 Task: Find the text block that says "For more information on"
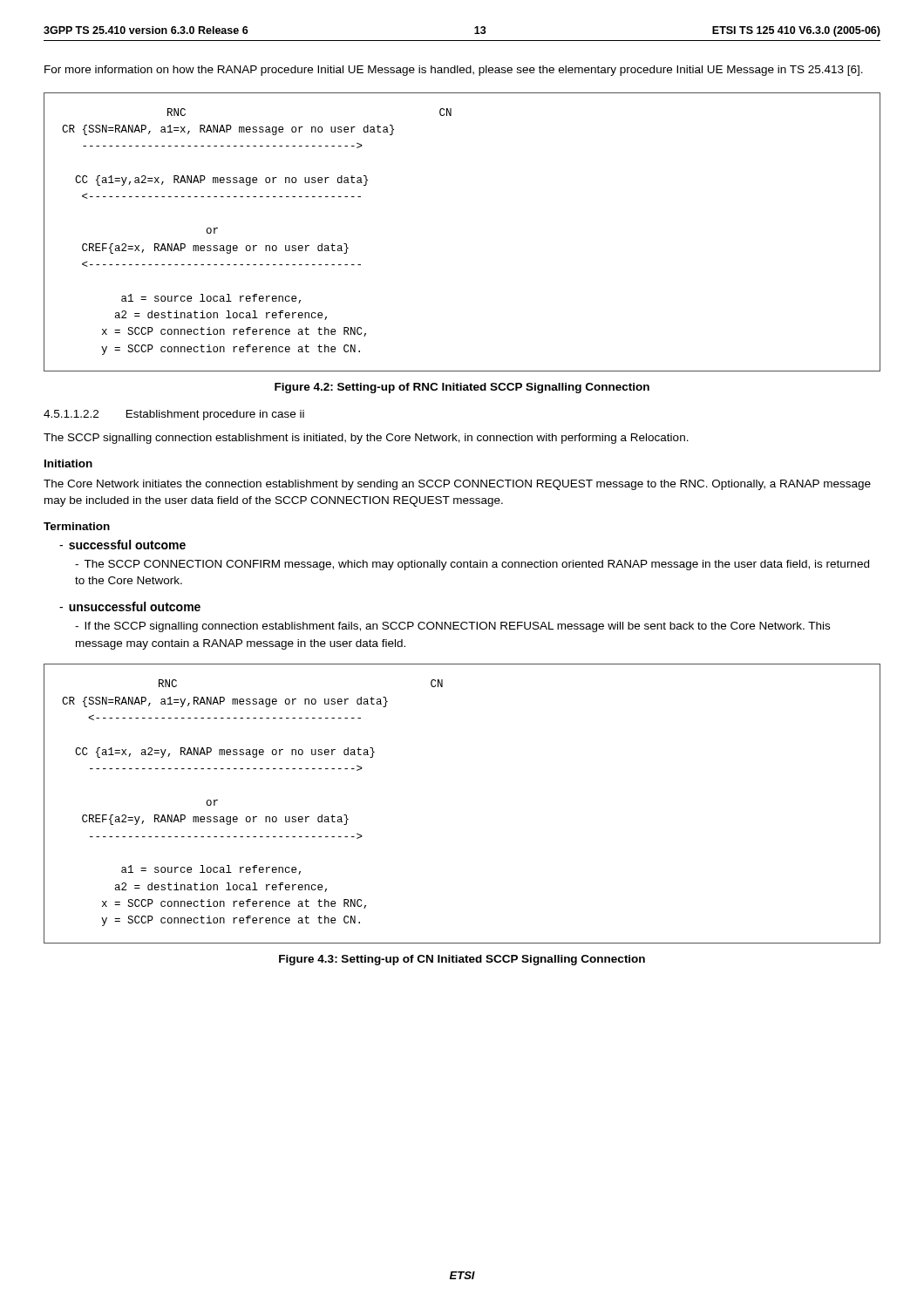[x=453, y=69]
